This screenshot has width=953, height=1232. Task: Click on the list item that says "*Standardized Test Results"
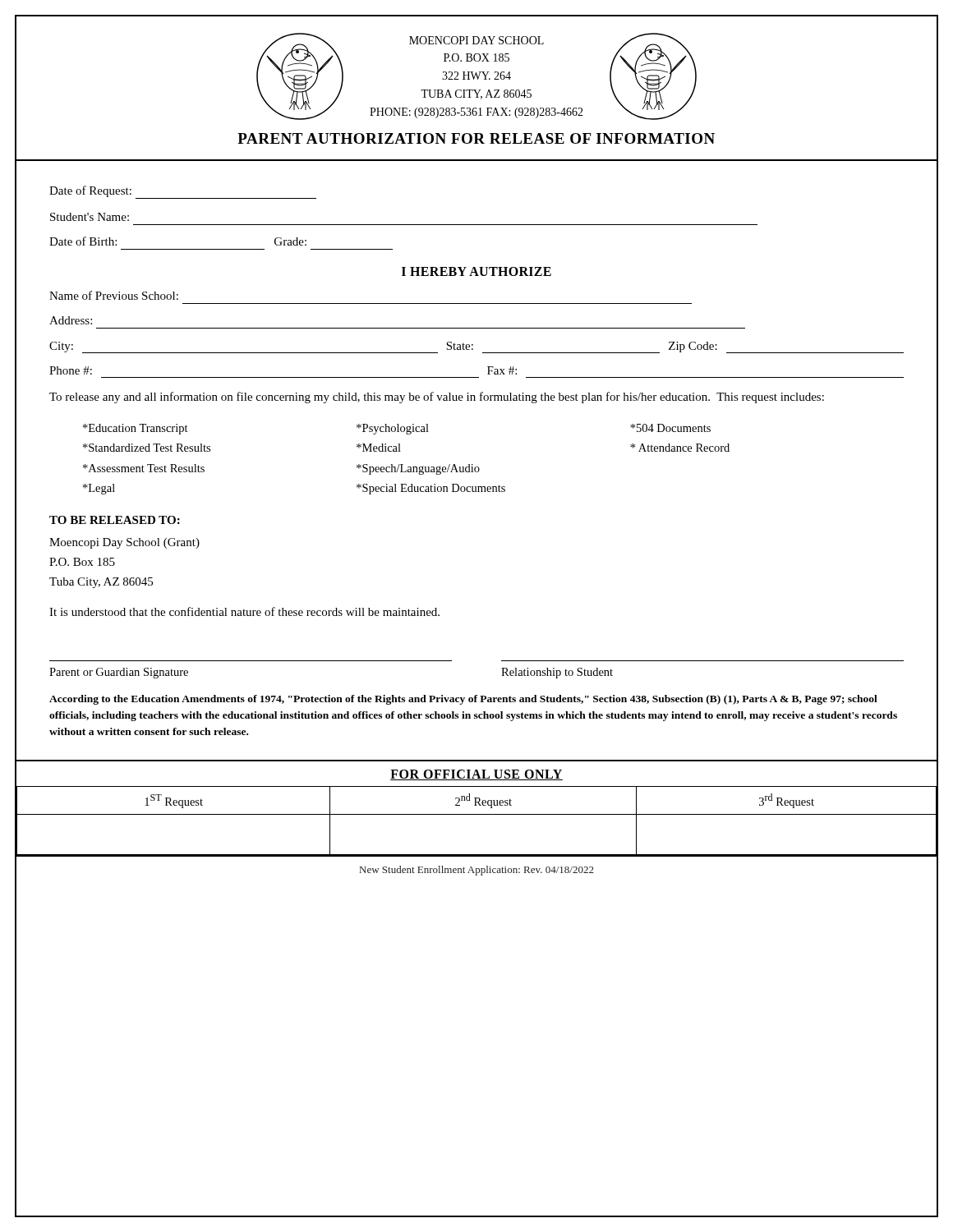pos(146,448)
